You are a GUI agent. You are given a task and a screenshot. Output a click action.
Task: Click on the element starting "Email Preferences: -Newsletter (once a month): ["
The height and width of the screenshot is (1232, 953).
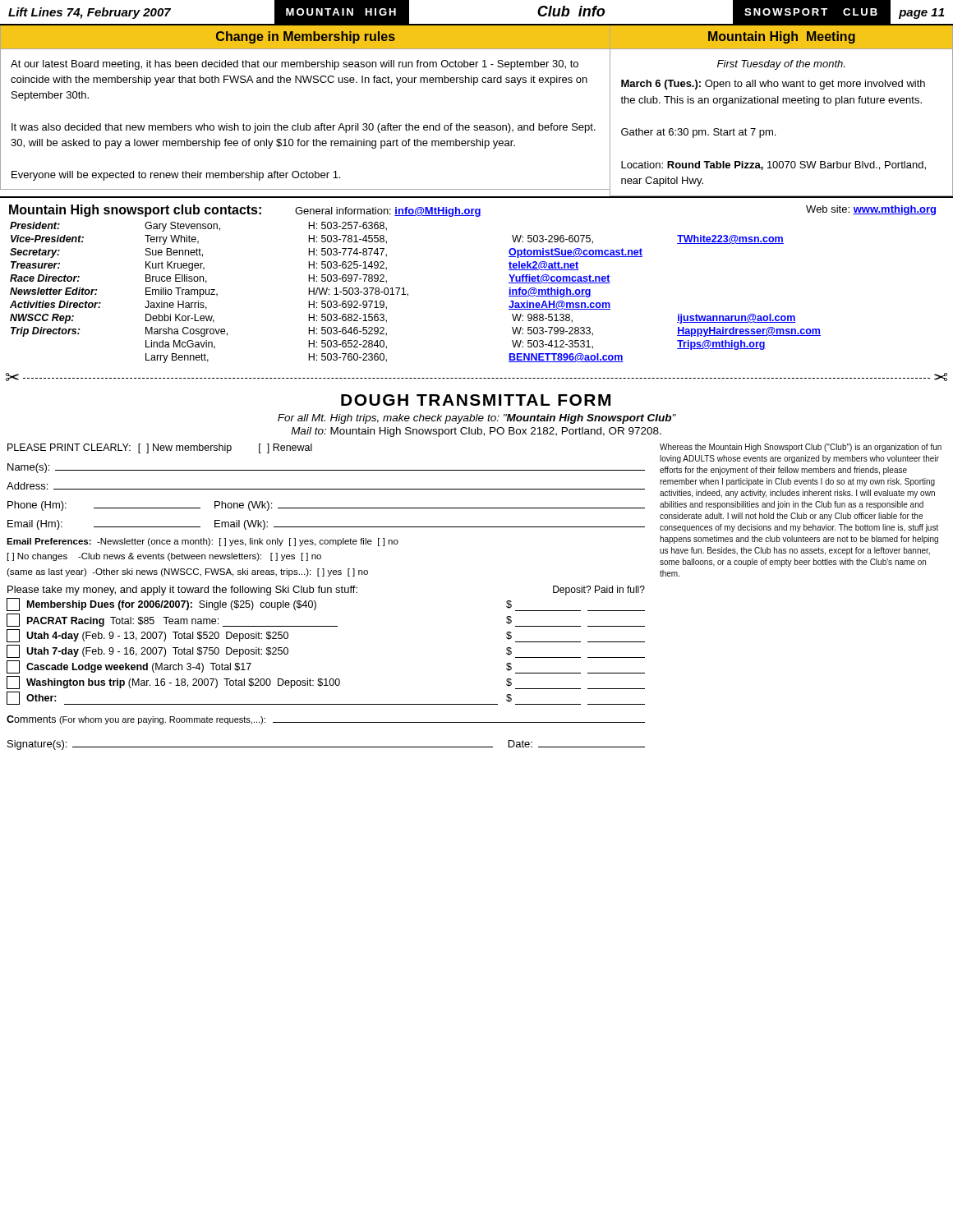point(202,556)
